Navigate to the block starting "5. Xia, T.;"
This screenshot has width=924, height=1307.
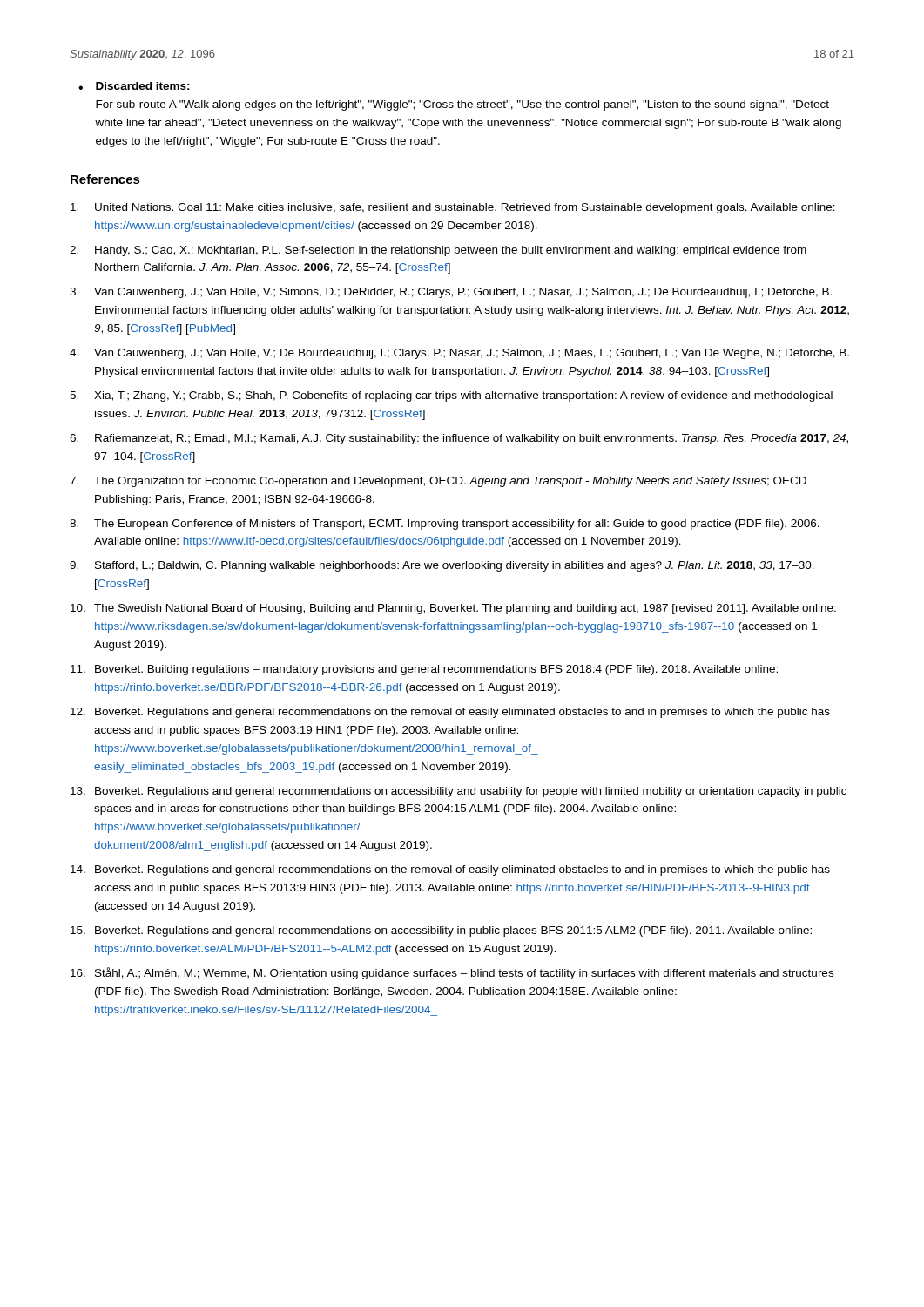[x=462, y=405]
